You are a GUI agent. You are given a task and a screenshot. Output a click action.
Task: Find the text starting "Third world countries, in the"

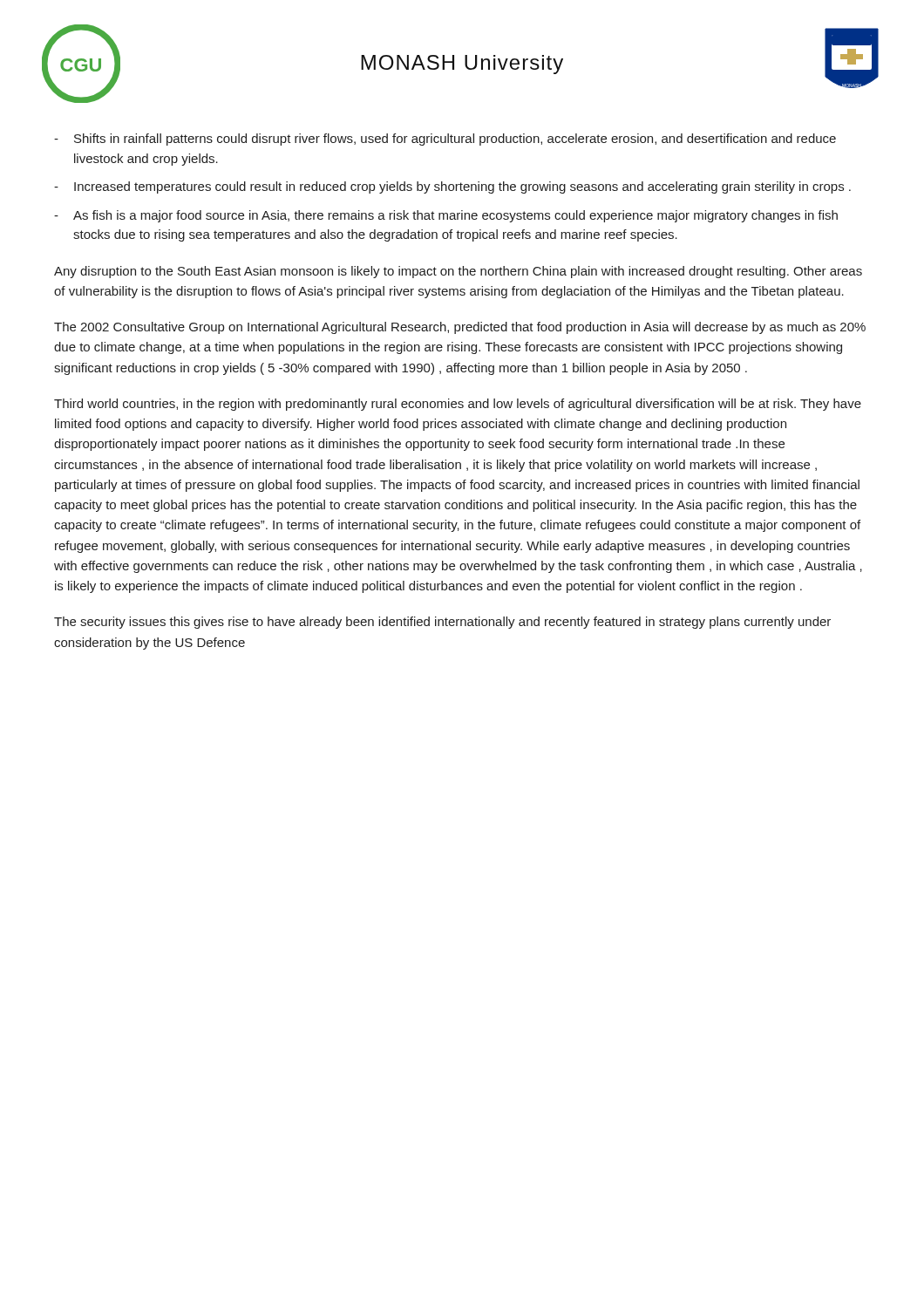(x=458, y=494)
